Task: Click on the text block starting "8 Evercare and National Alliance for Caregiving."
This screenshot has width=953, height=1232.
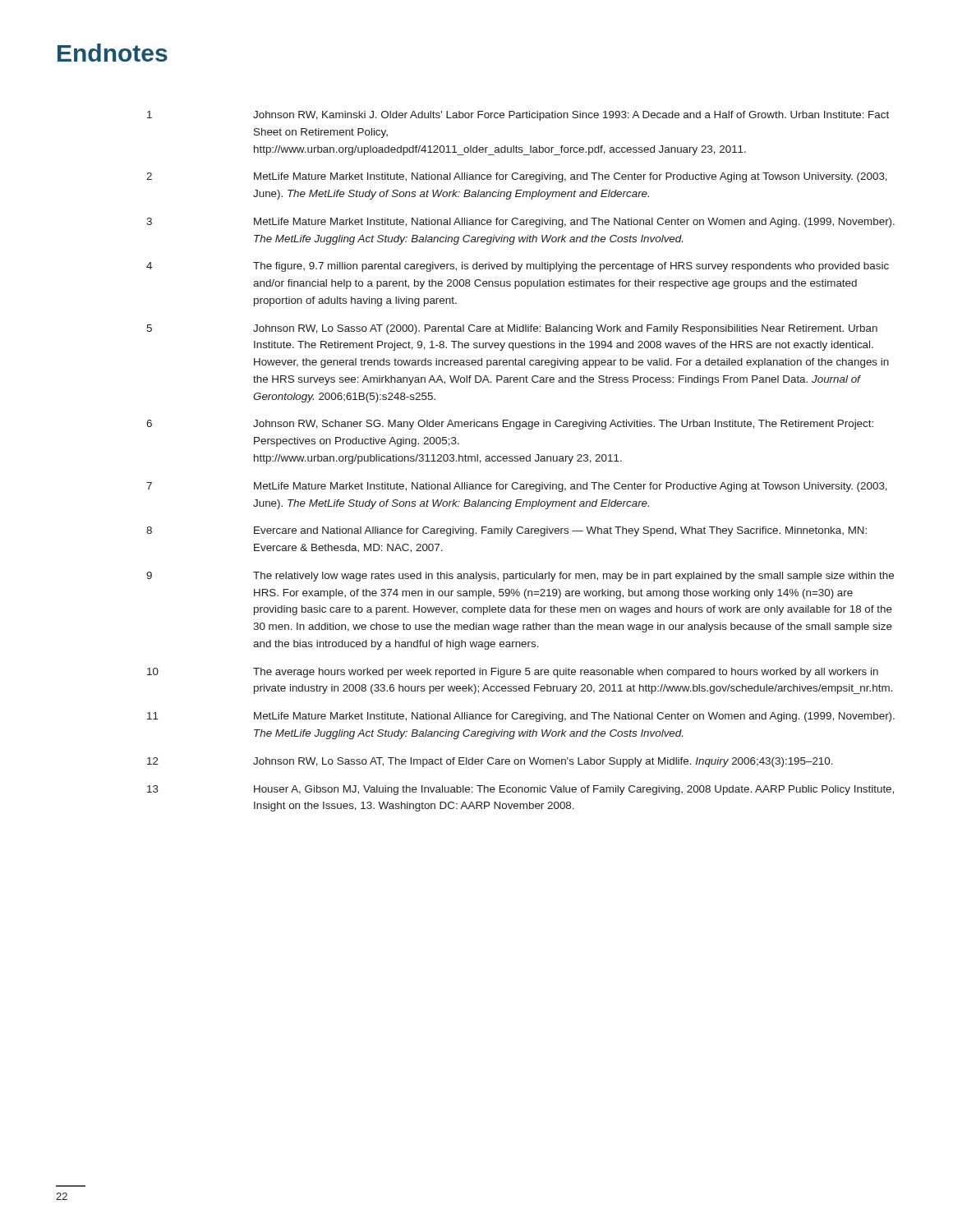Action: coord(476,540)
